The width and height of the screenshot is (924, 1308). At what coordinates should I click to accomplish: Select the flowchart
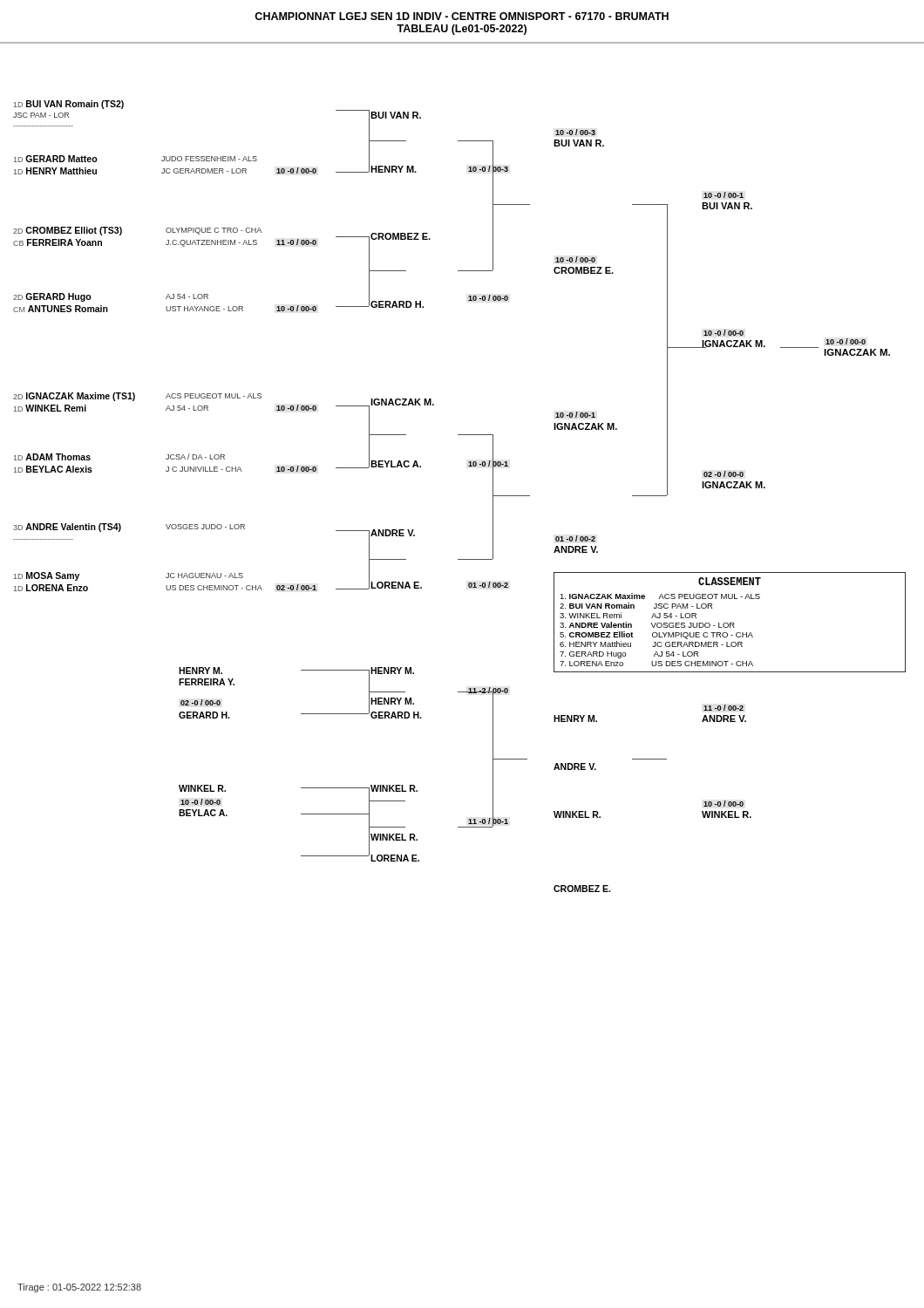tap(462, 648)
